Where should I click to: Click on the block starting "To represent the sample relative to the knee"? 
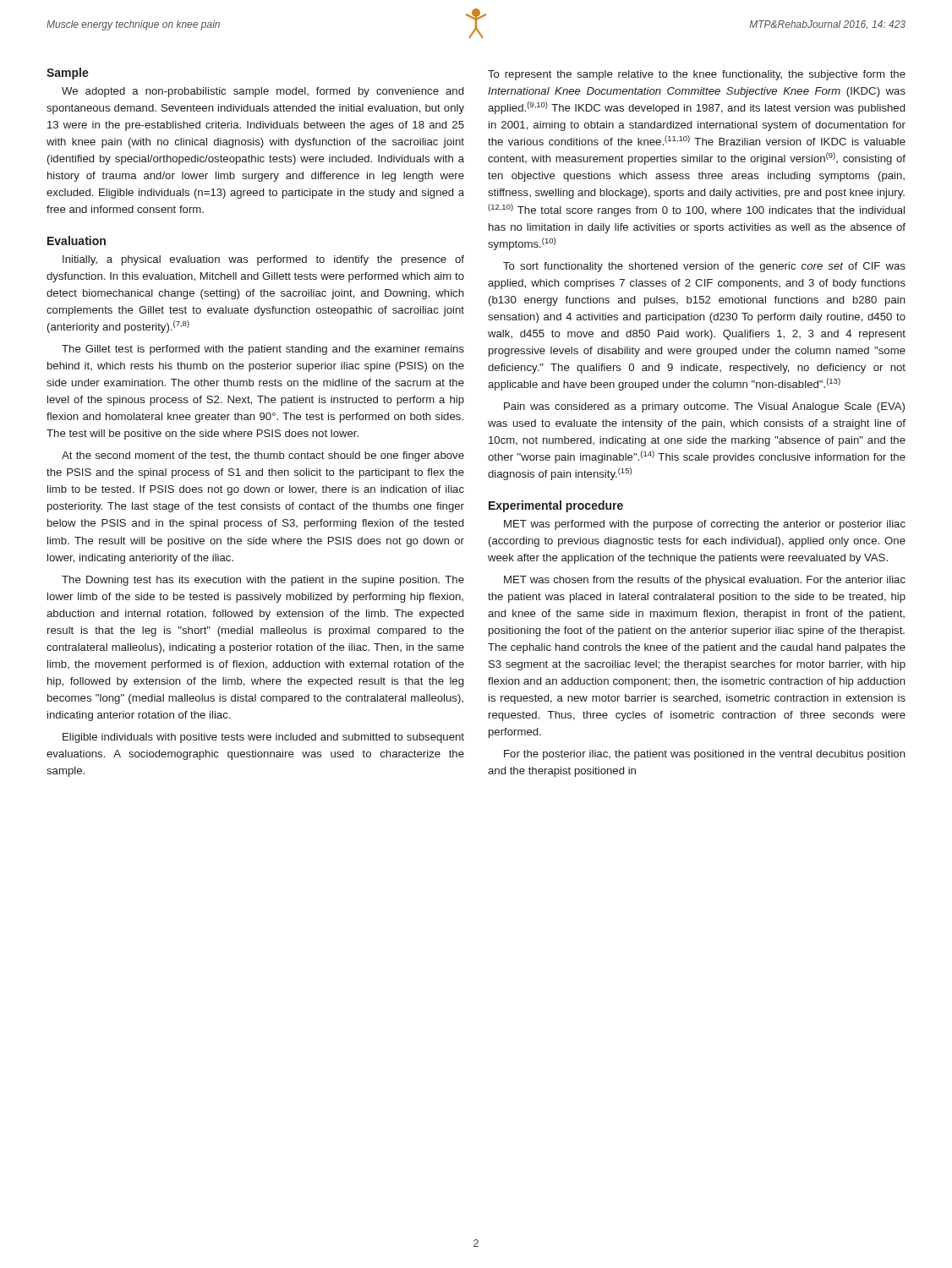point(697,275)
